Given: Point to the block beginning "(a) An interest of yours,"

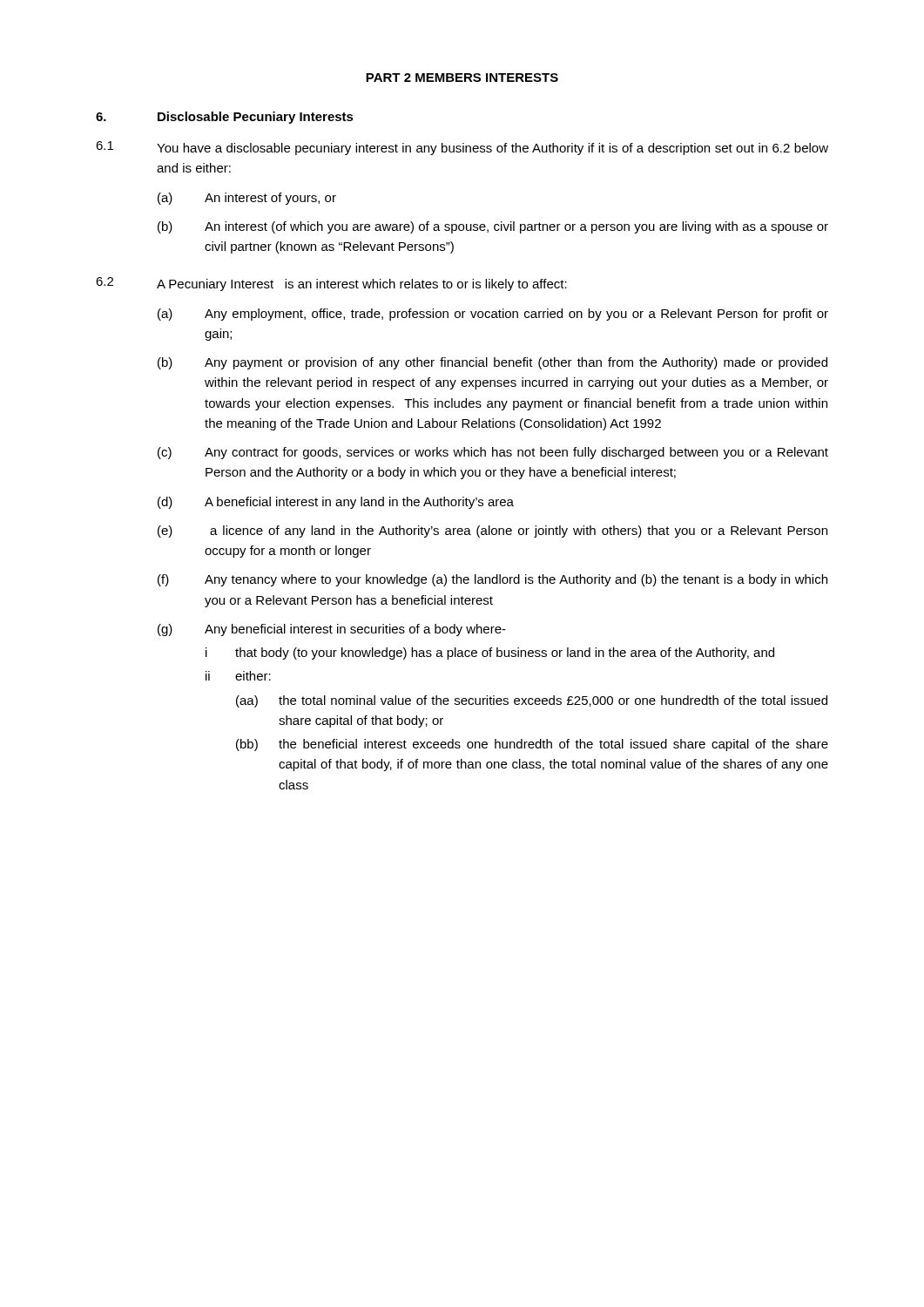Looking at the screenshot, I should click(247, 199).
